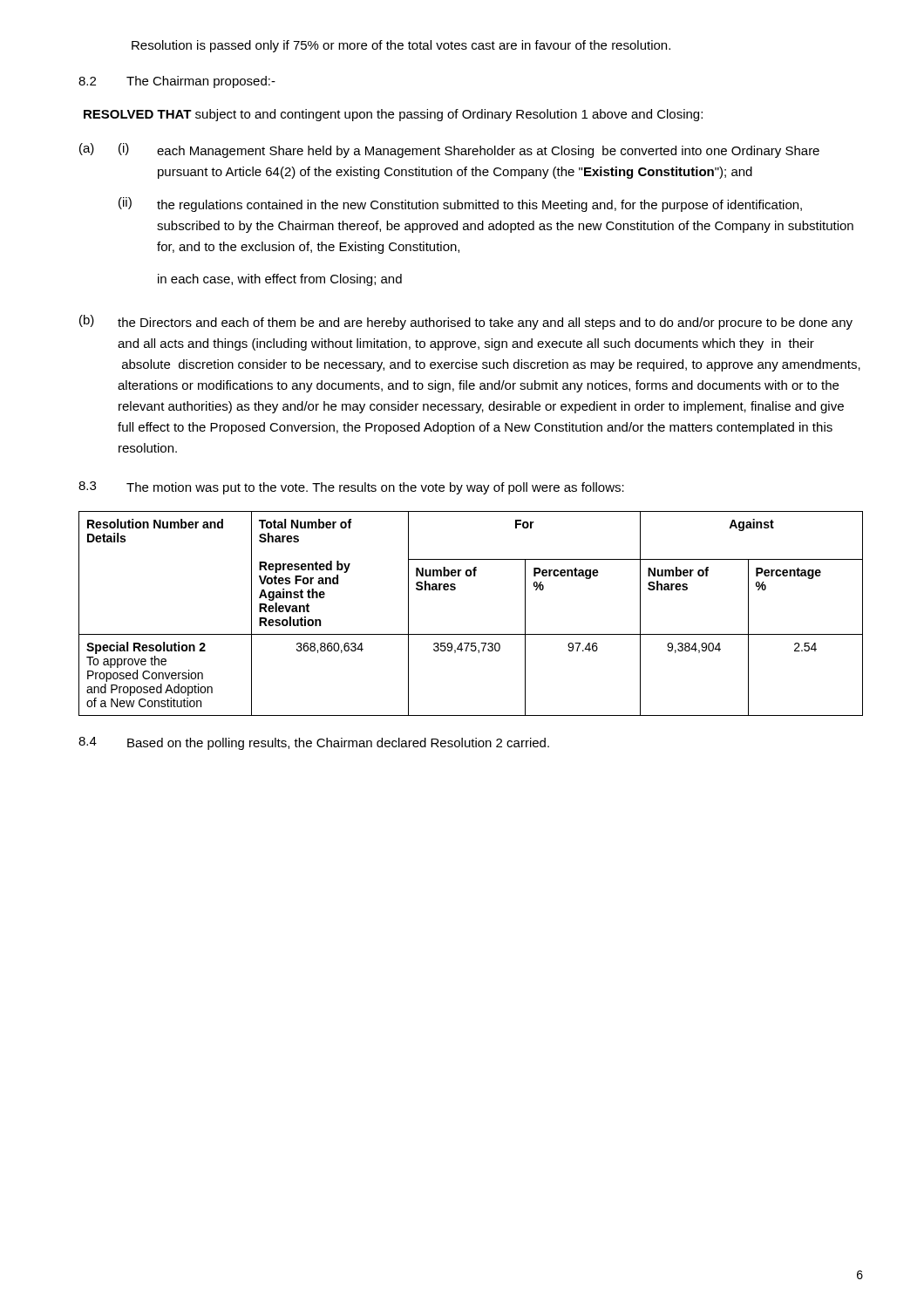This screenshot has width=924, height=1308.
Task: Locate the text block that reads "RESOLVED THAT subject"
Action: (393, 114)
